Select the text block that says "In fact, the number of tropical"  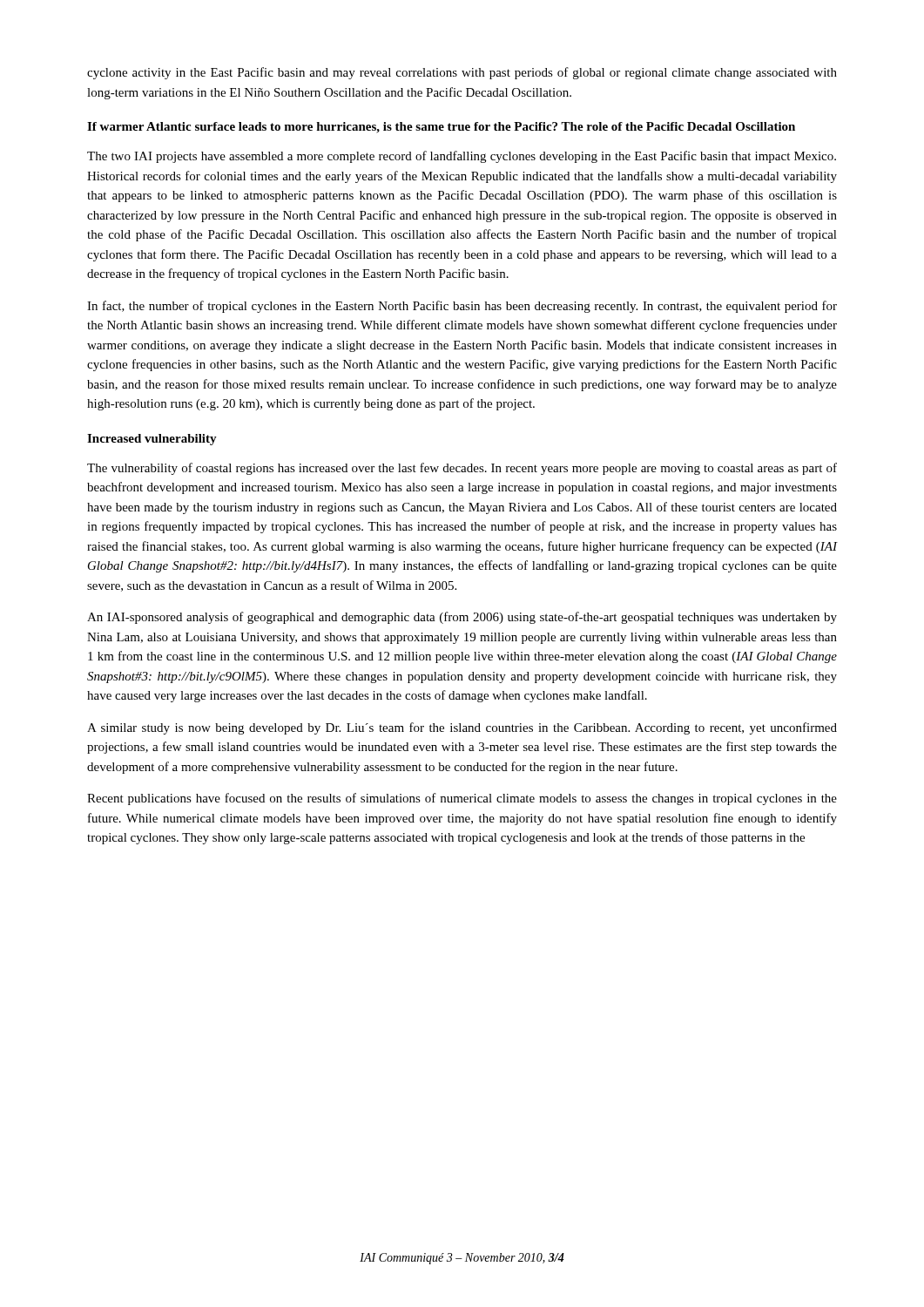[462, 355]
